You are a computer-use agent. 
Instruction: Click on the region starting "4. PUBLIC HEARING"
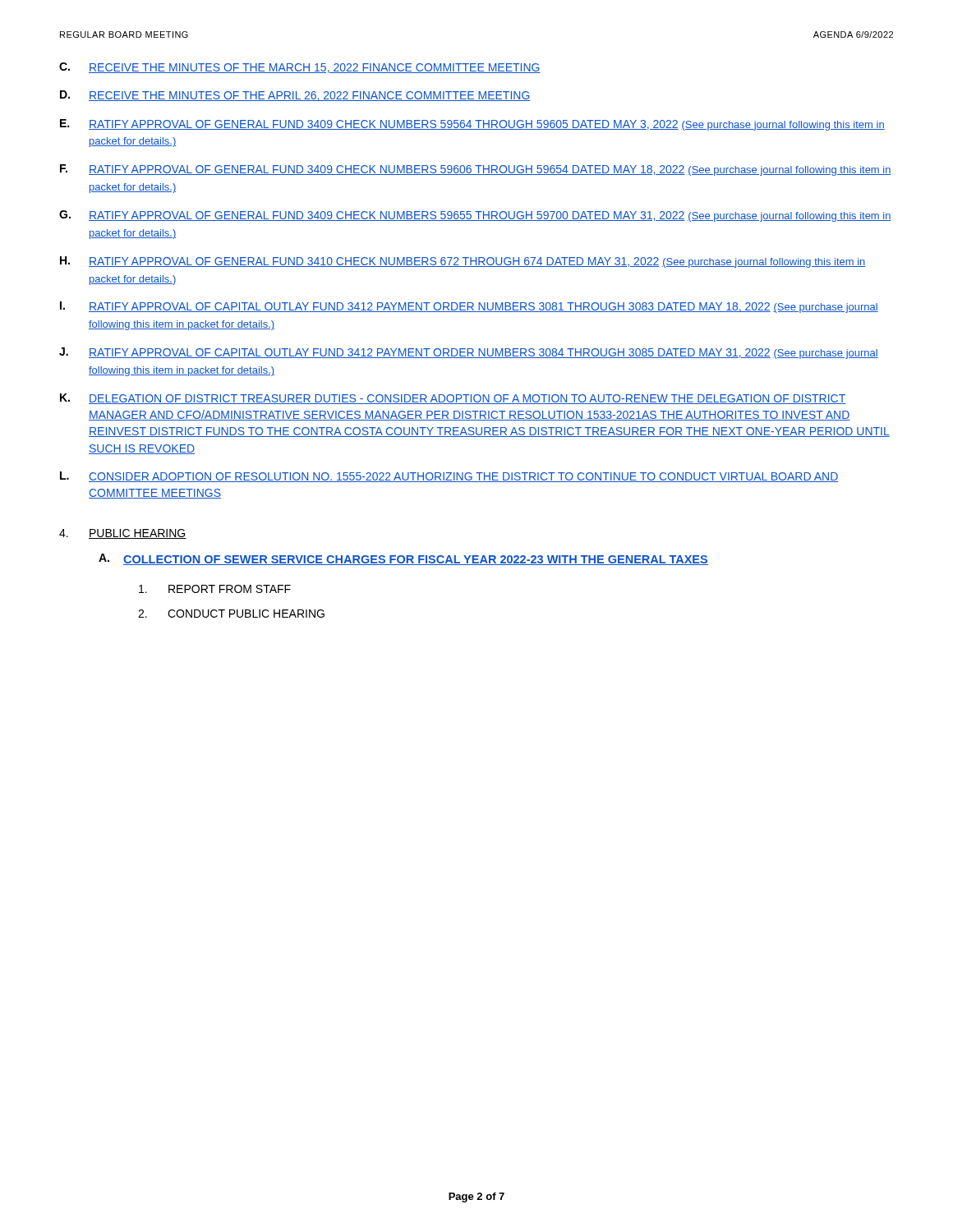coord(123,533)
